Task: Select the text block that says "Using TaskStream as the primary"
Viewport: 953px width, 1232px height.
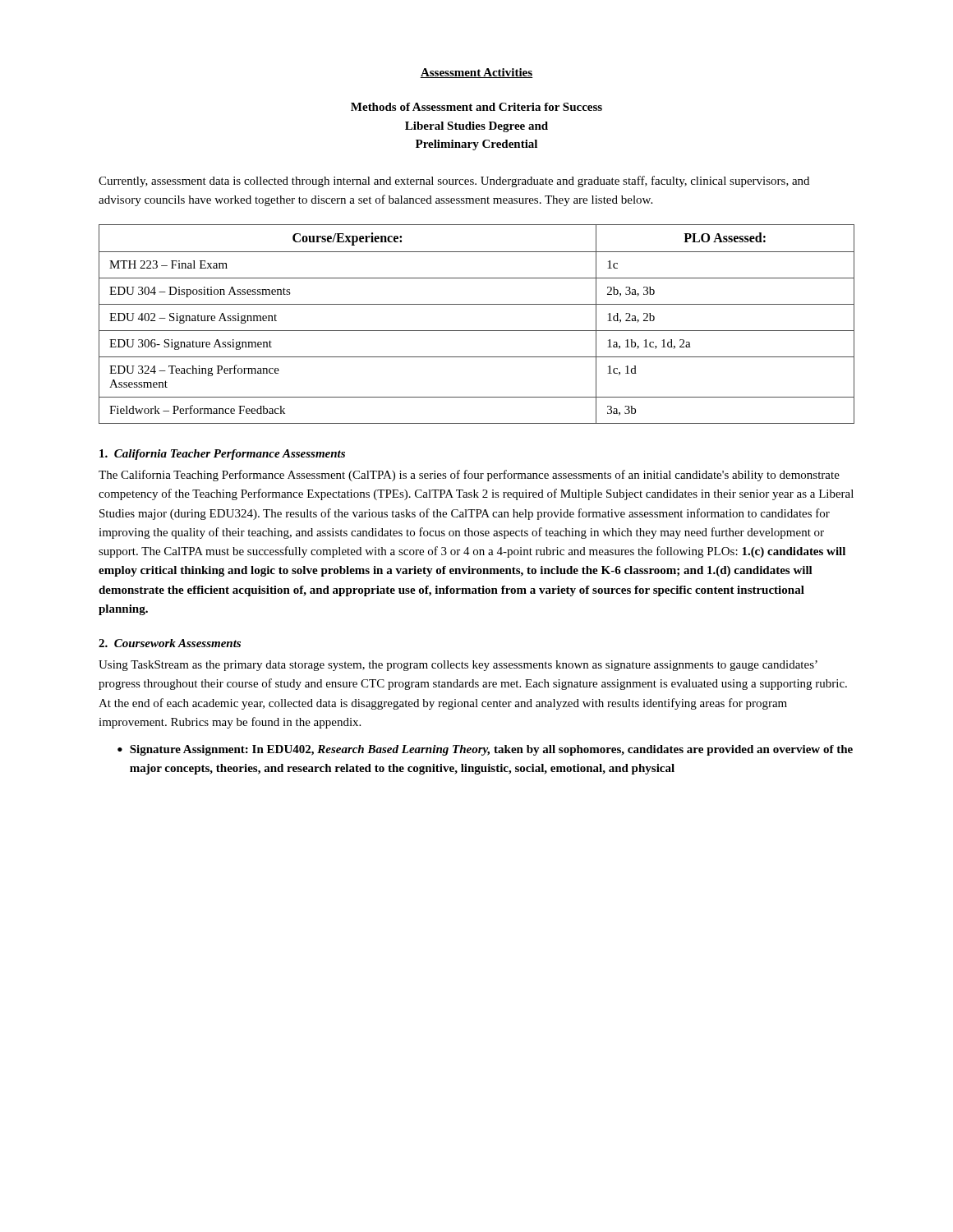Action: pos(473,693)
